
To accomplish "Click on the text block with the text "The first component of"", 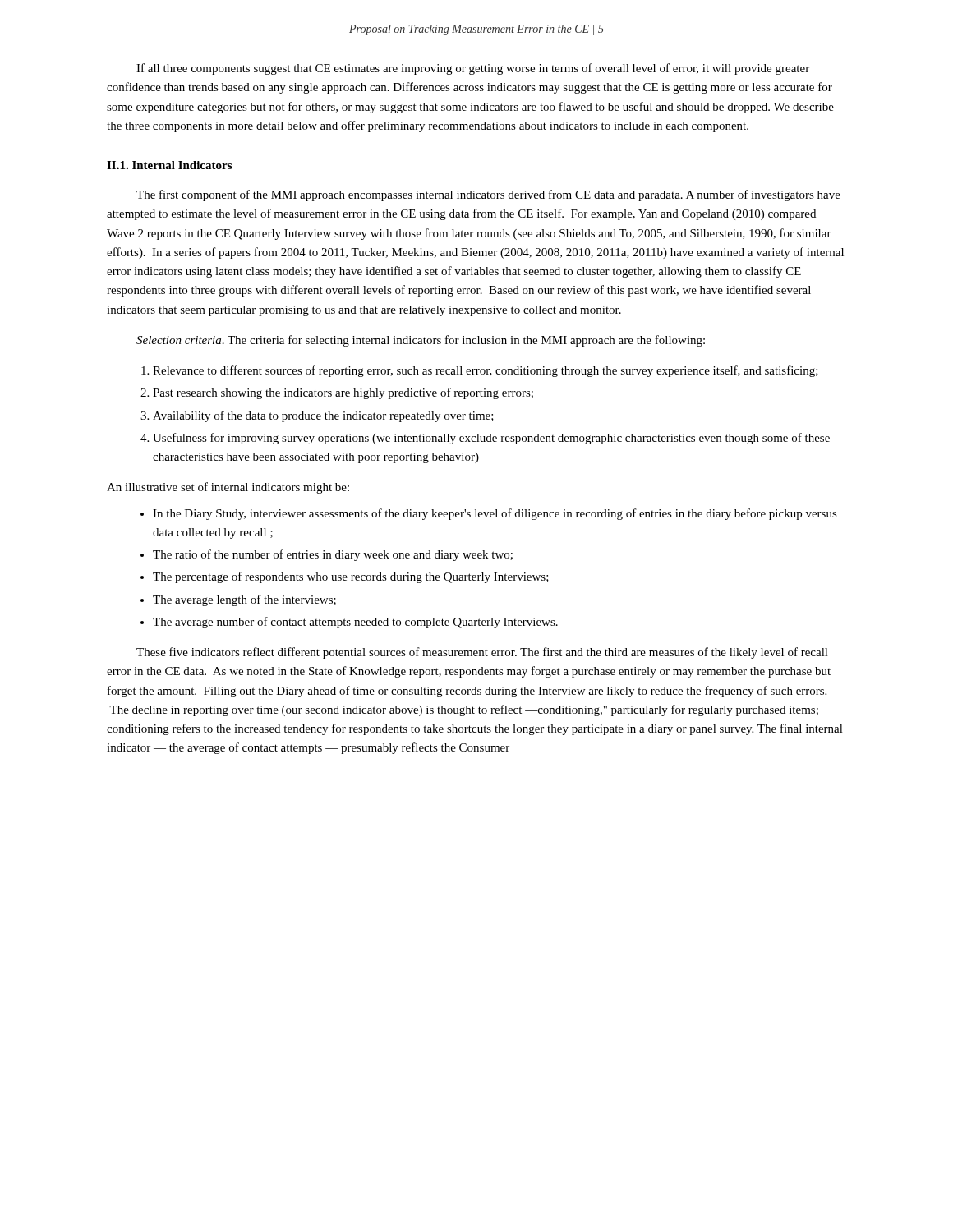I will click(476, 252).
